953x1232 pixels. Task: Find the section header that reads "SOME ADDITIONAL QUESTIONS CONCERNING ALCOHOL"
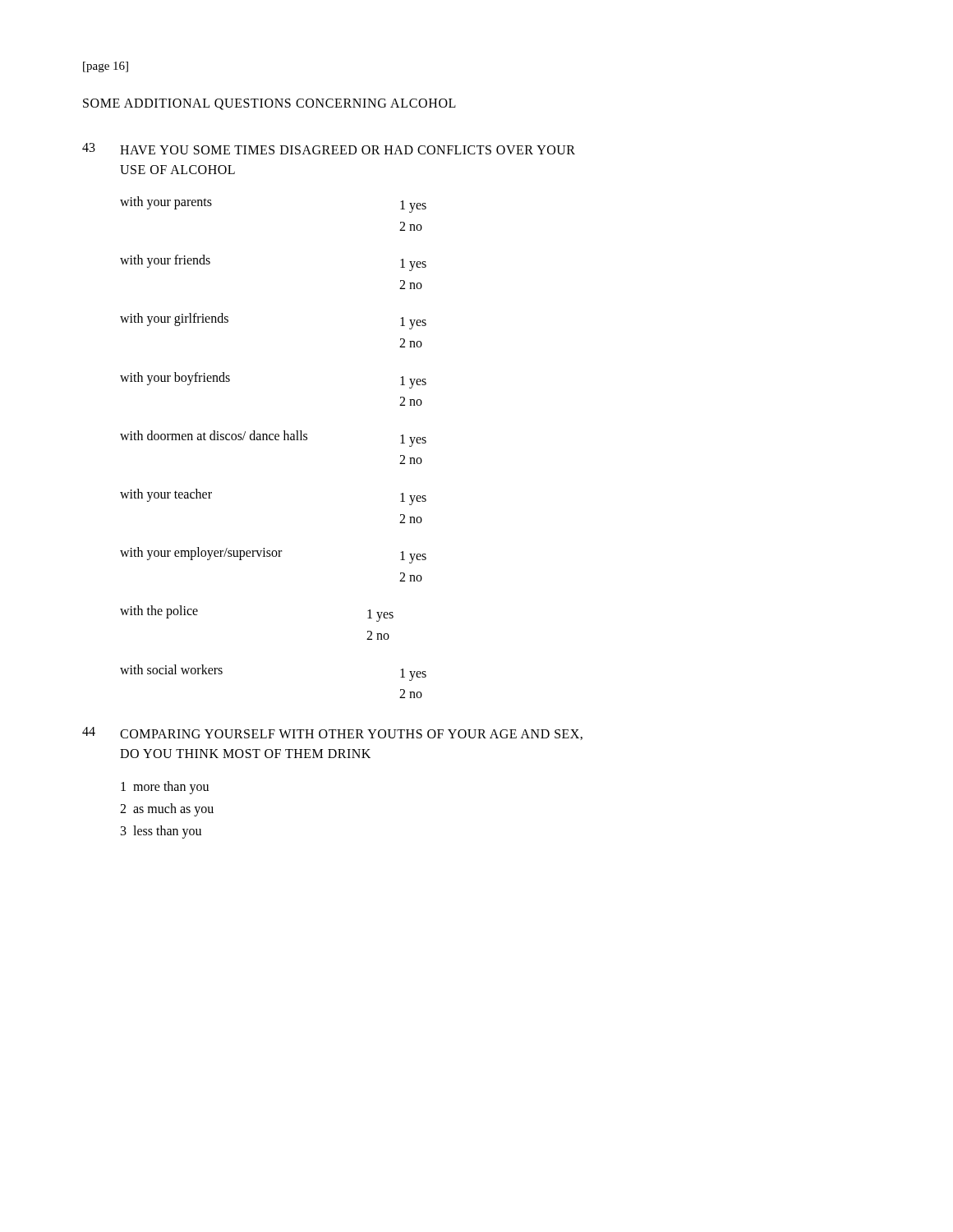[x=269, y=103]
